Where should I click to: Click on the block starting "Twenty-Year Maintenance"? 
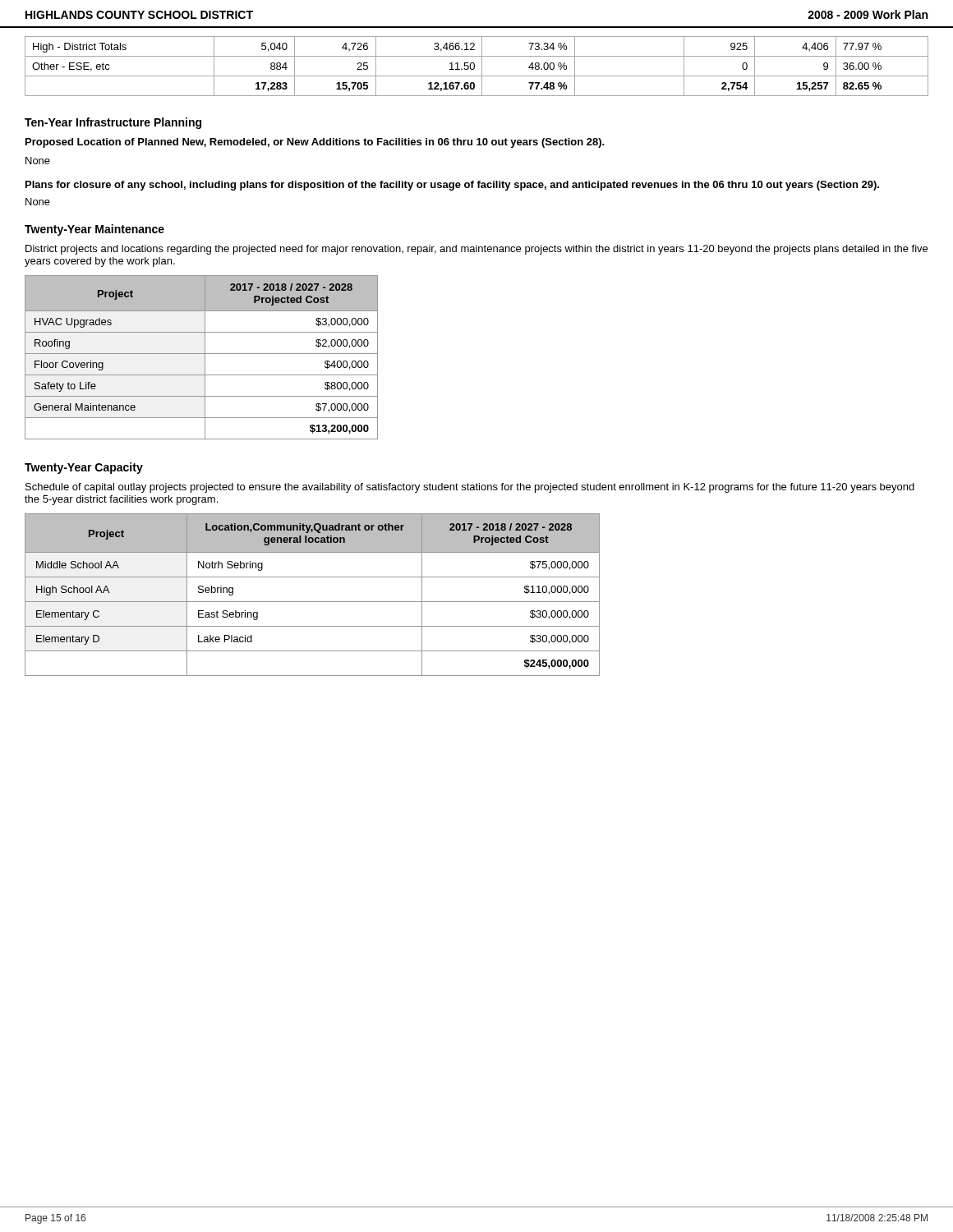[x=95, y=229]
